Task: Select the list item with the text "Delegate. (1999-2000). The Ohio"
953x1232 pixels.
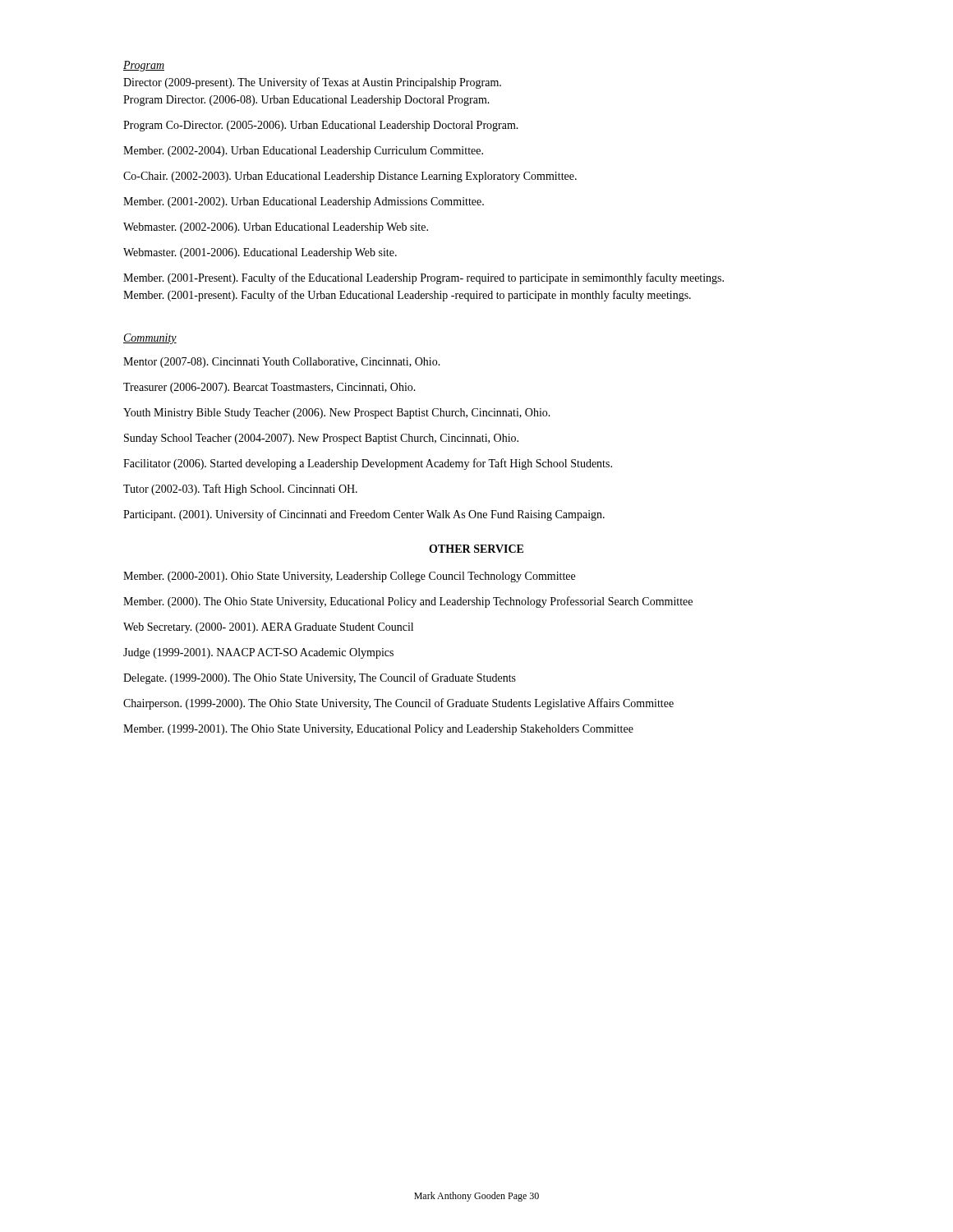Action: coord(320,678)
